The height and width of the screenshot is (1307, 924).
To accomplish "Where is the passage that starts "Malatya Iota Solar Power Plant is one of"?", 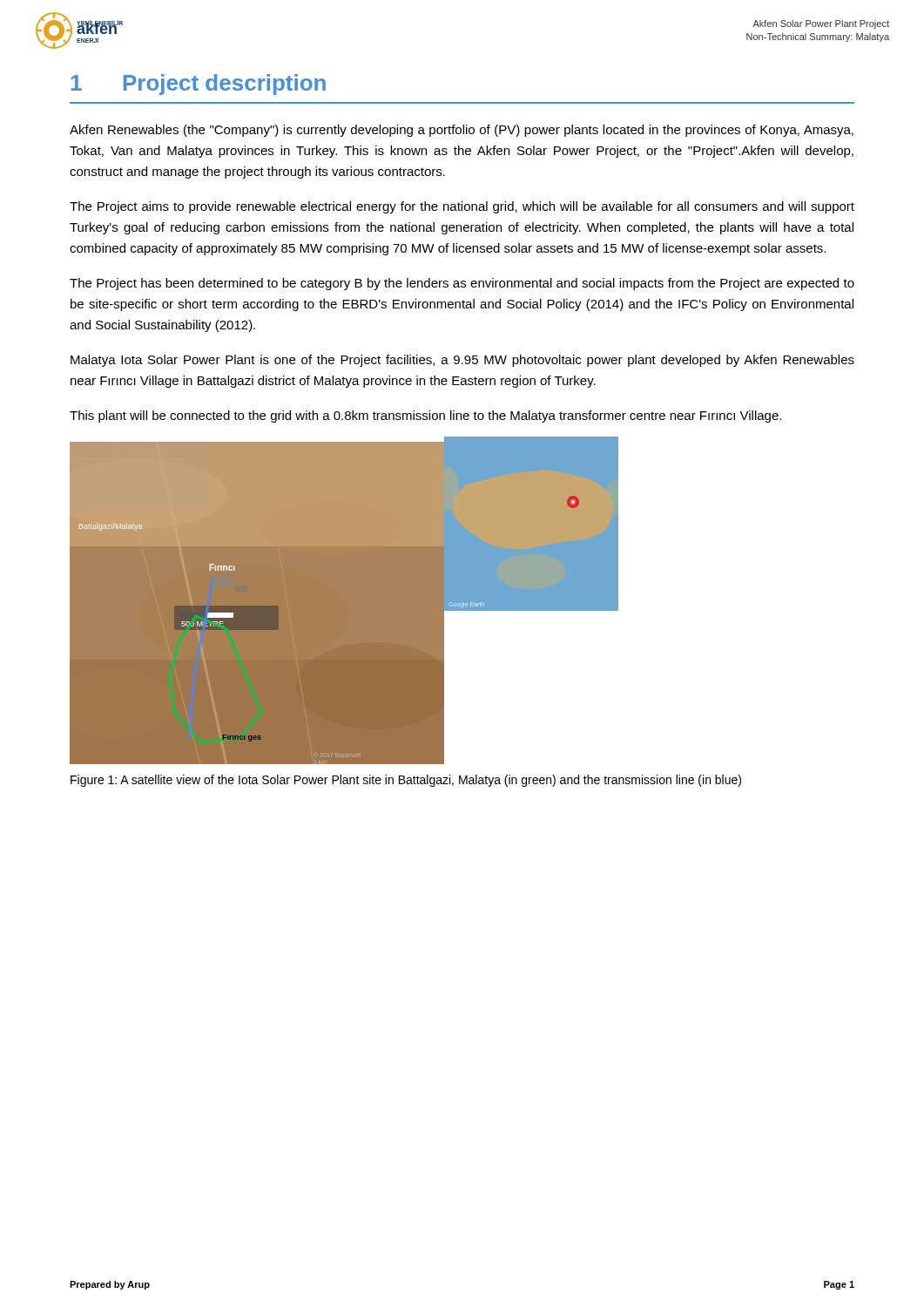I will tap(462, 370).
